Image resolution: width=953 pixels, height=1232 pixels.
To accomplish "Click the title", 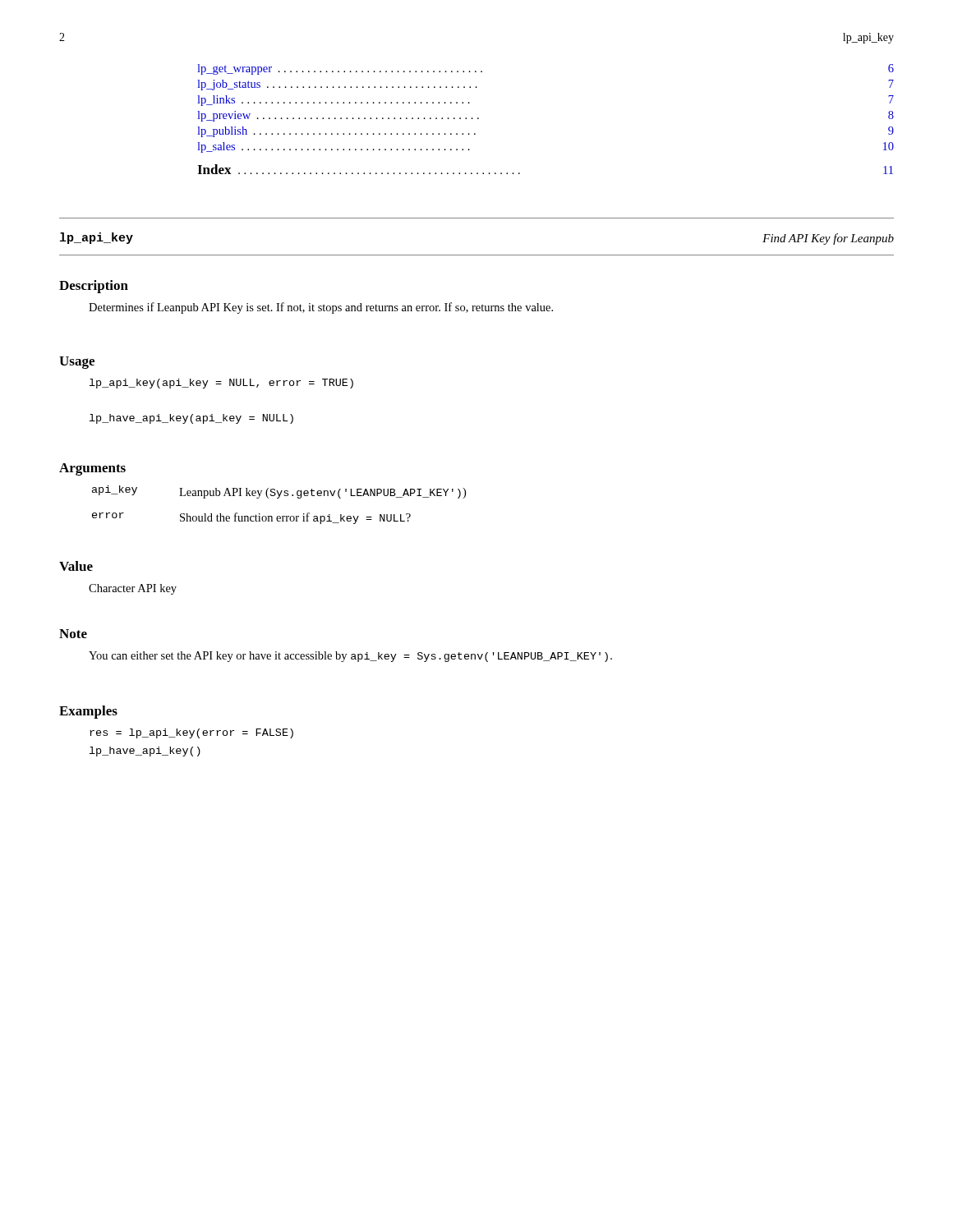I will coord(96,239).
